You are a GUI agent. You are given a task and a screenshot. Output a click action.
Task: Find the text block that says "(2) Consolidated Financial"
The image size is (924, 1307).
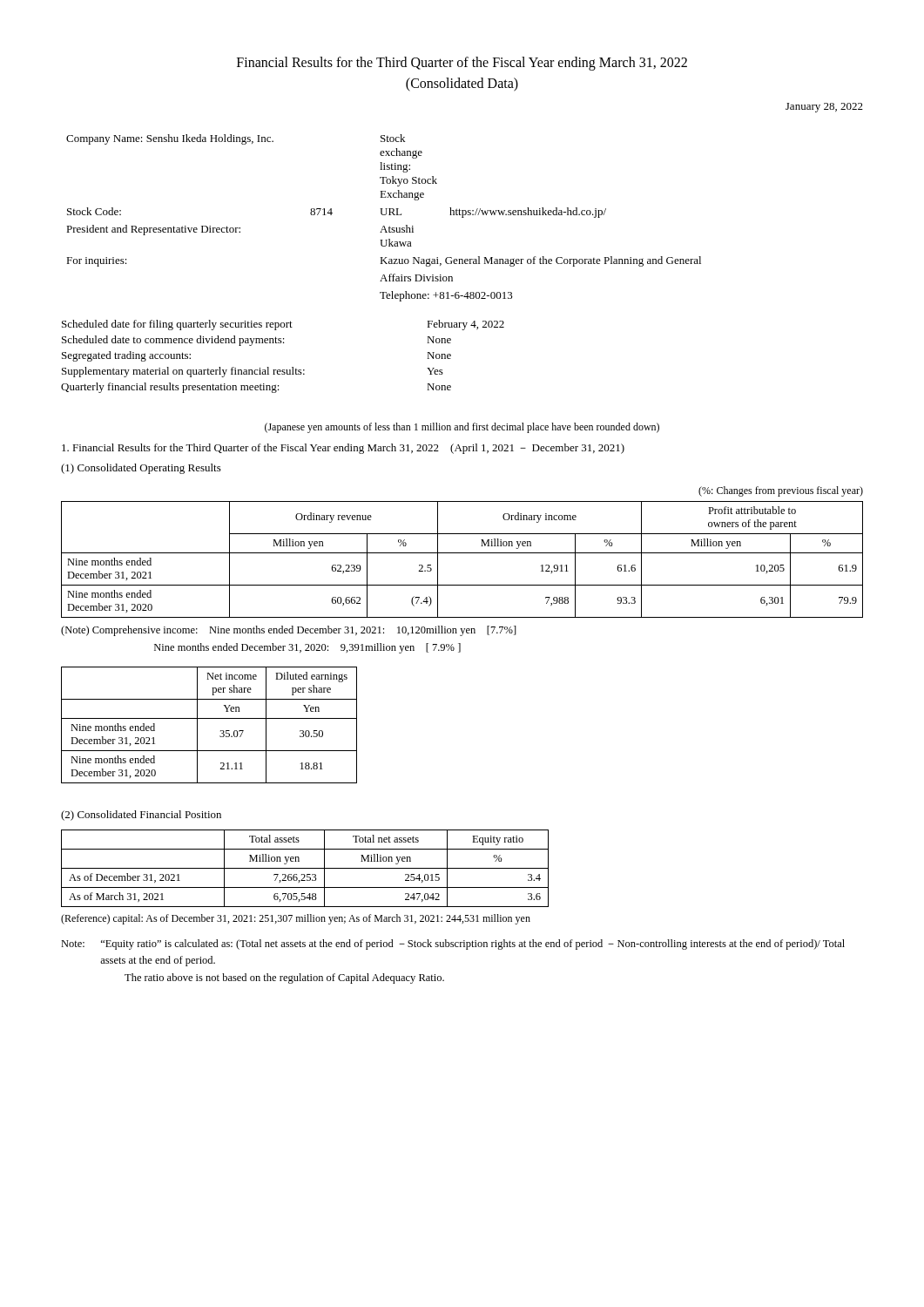(141, 814)
